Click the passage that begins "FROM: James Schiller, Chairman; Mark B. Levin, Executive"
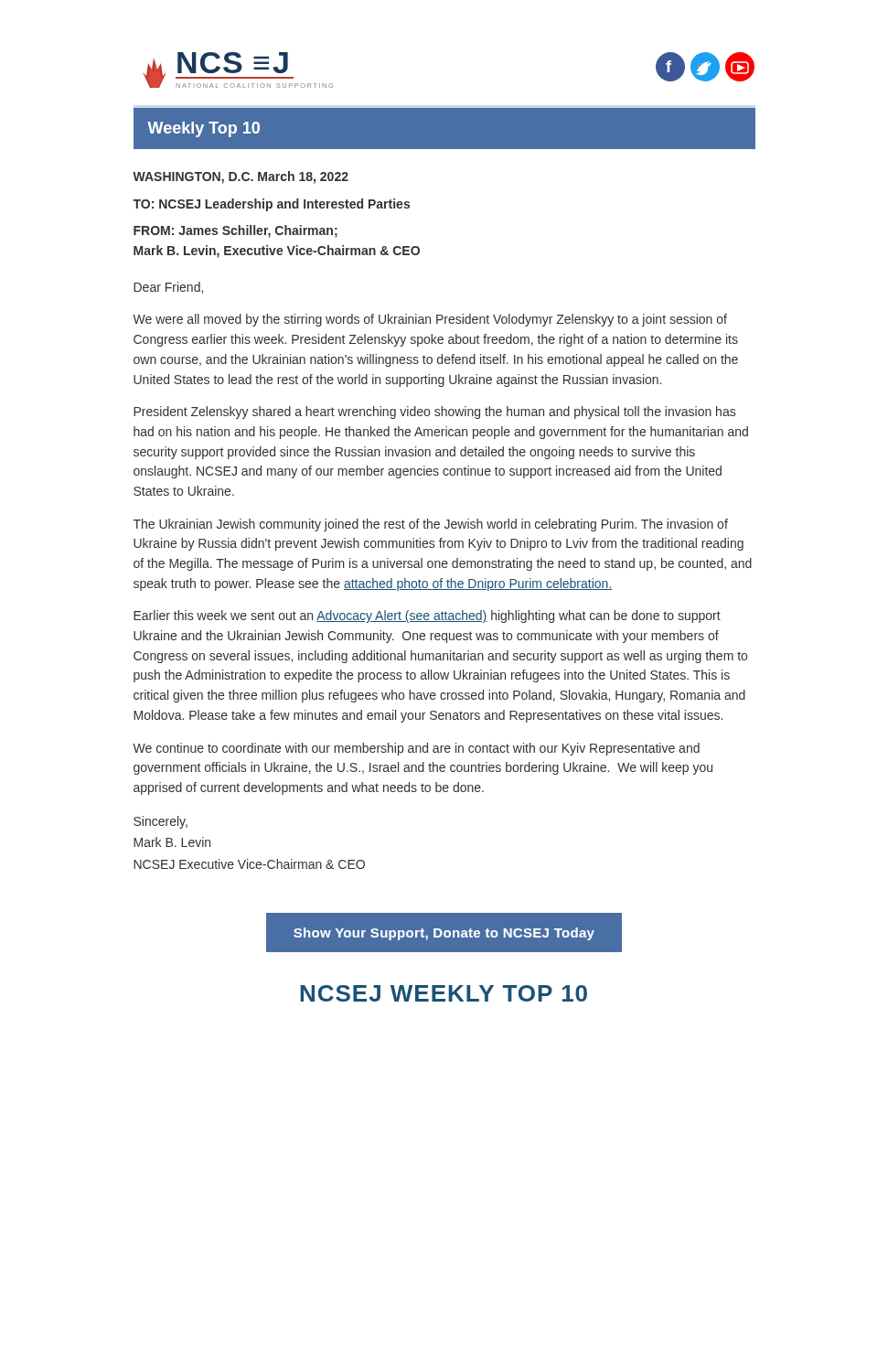The width and height of the screenshot is (888, 1372). coord(277,241)
